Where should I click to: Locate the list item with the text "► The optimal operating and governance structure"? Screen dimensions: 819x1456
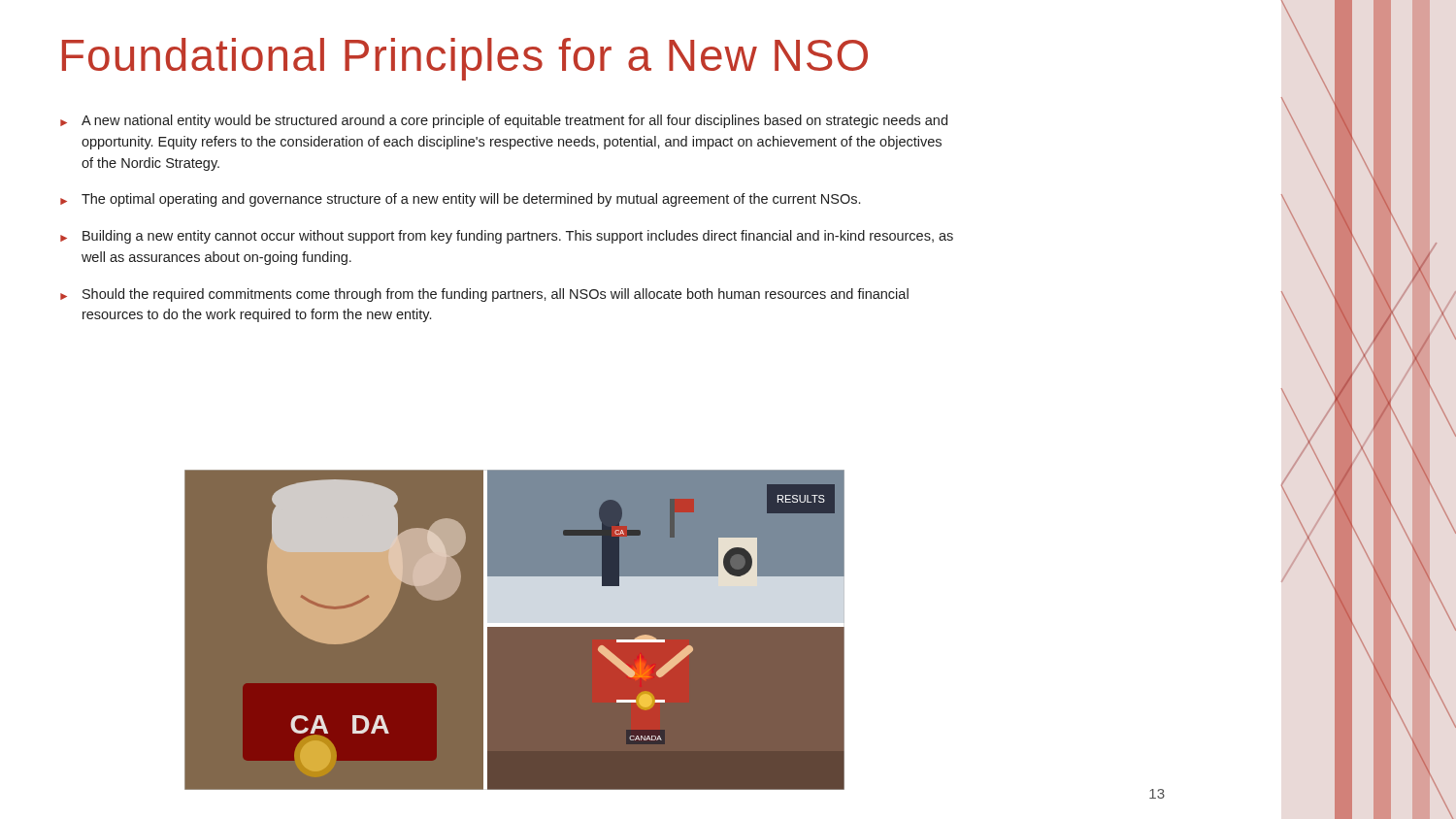460,200
